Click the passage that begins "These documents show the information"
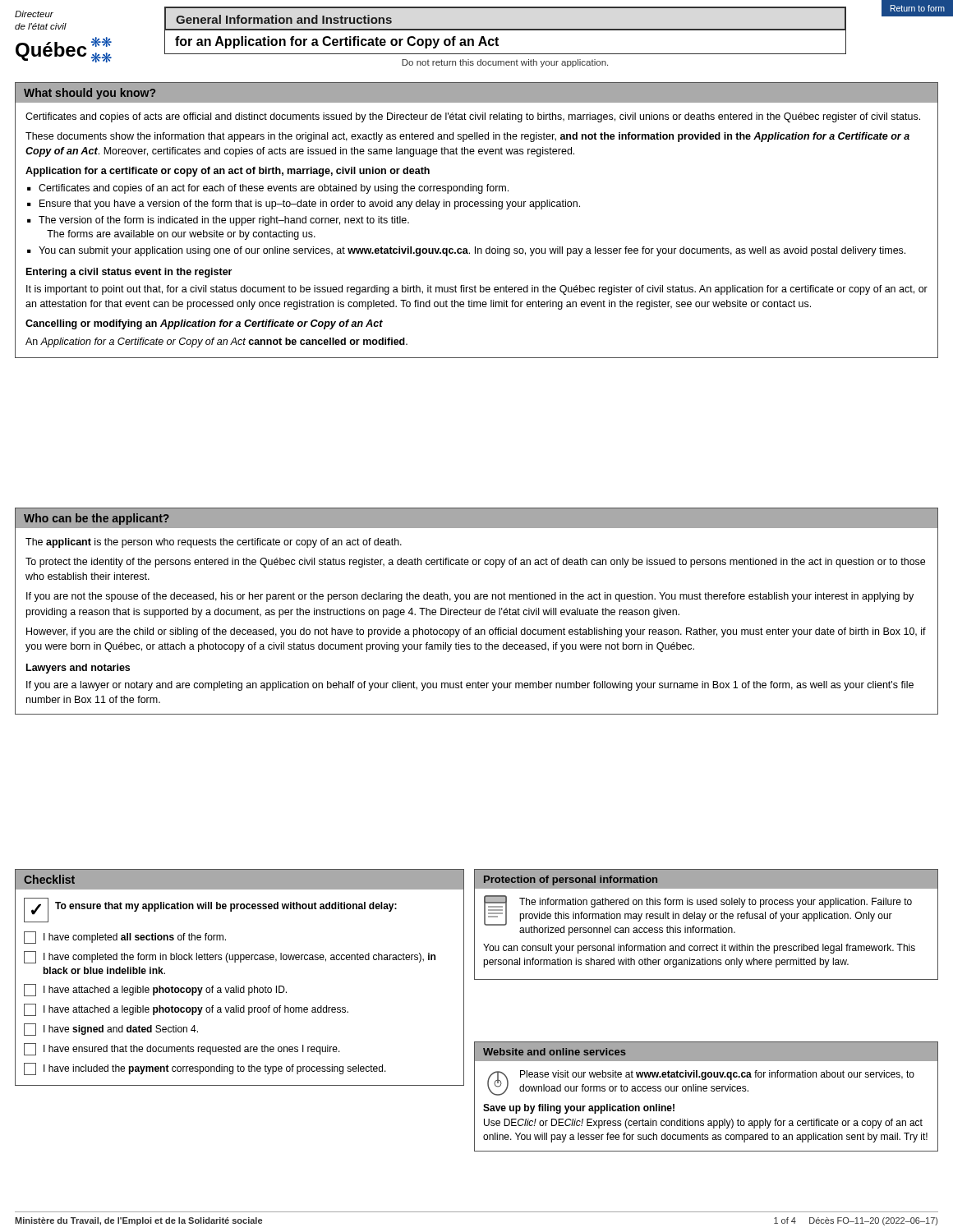Screen dimensions: 1232x953 467,144
